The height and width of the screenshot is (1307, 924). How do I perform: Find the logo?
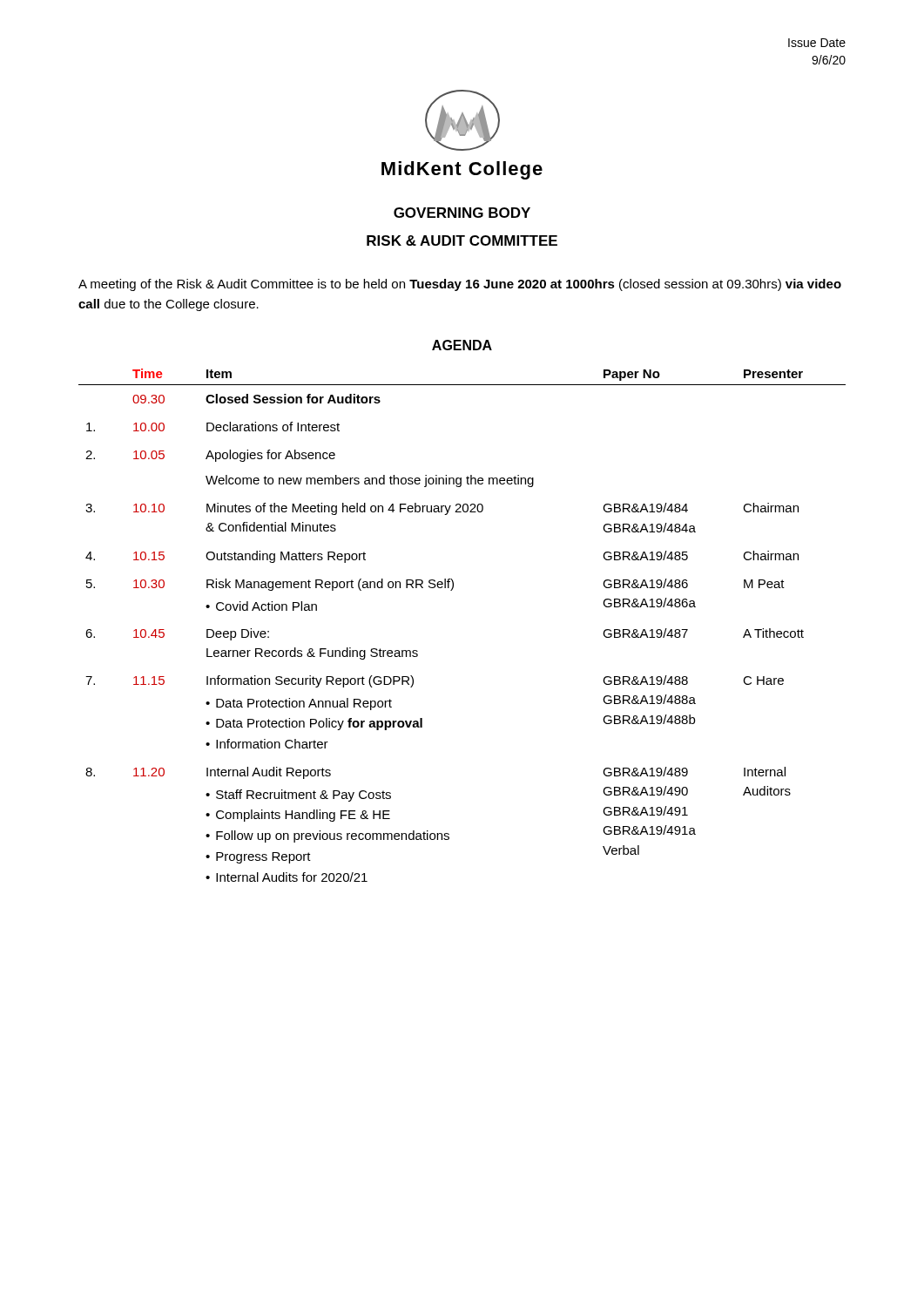(x=462, y=90)
